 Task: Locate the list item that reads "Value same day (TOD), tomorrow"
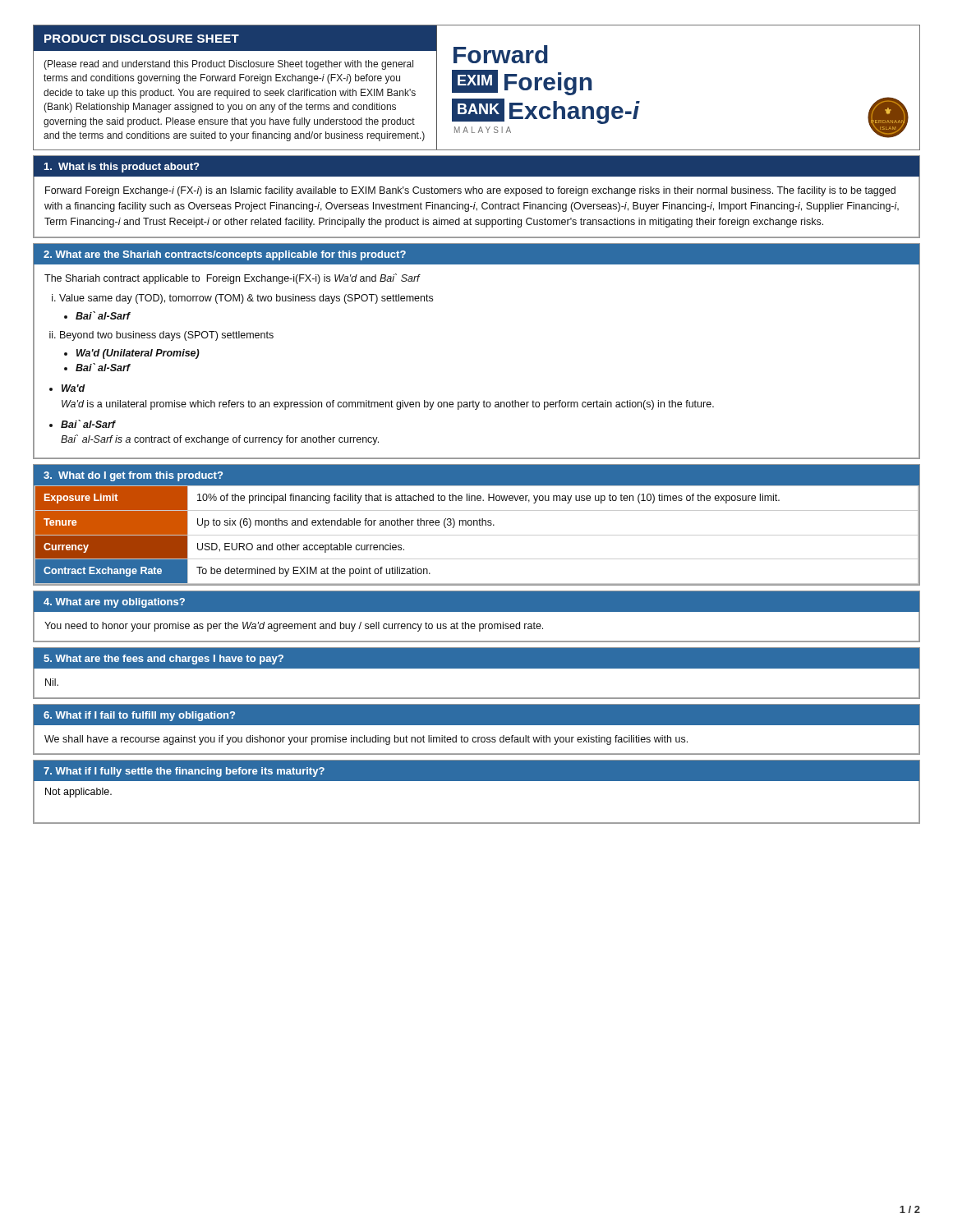point(246,299)
